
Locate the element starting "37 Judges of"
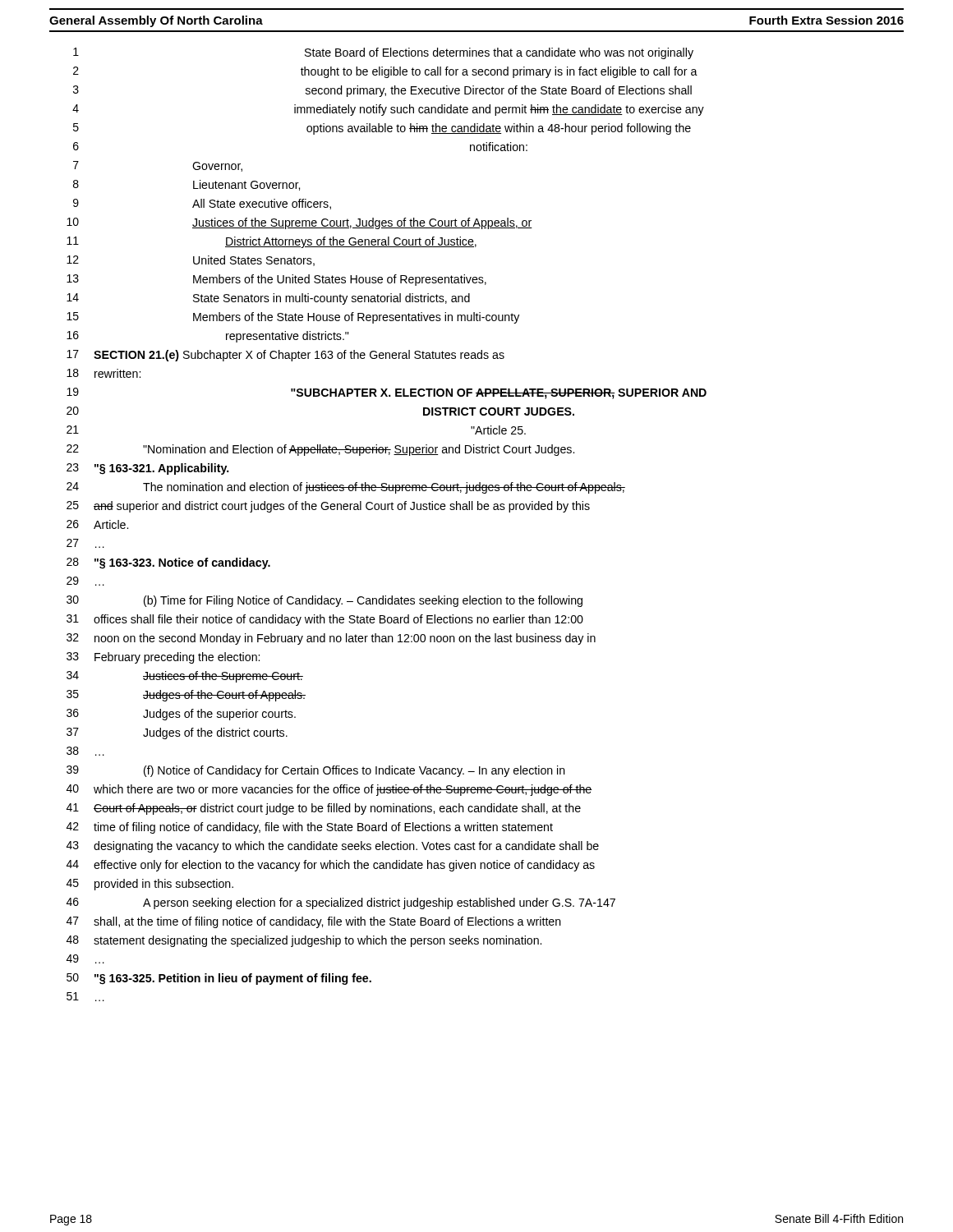coord(177,733)
